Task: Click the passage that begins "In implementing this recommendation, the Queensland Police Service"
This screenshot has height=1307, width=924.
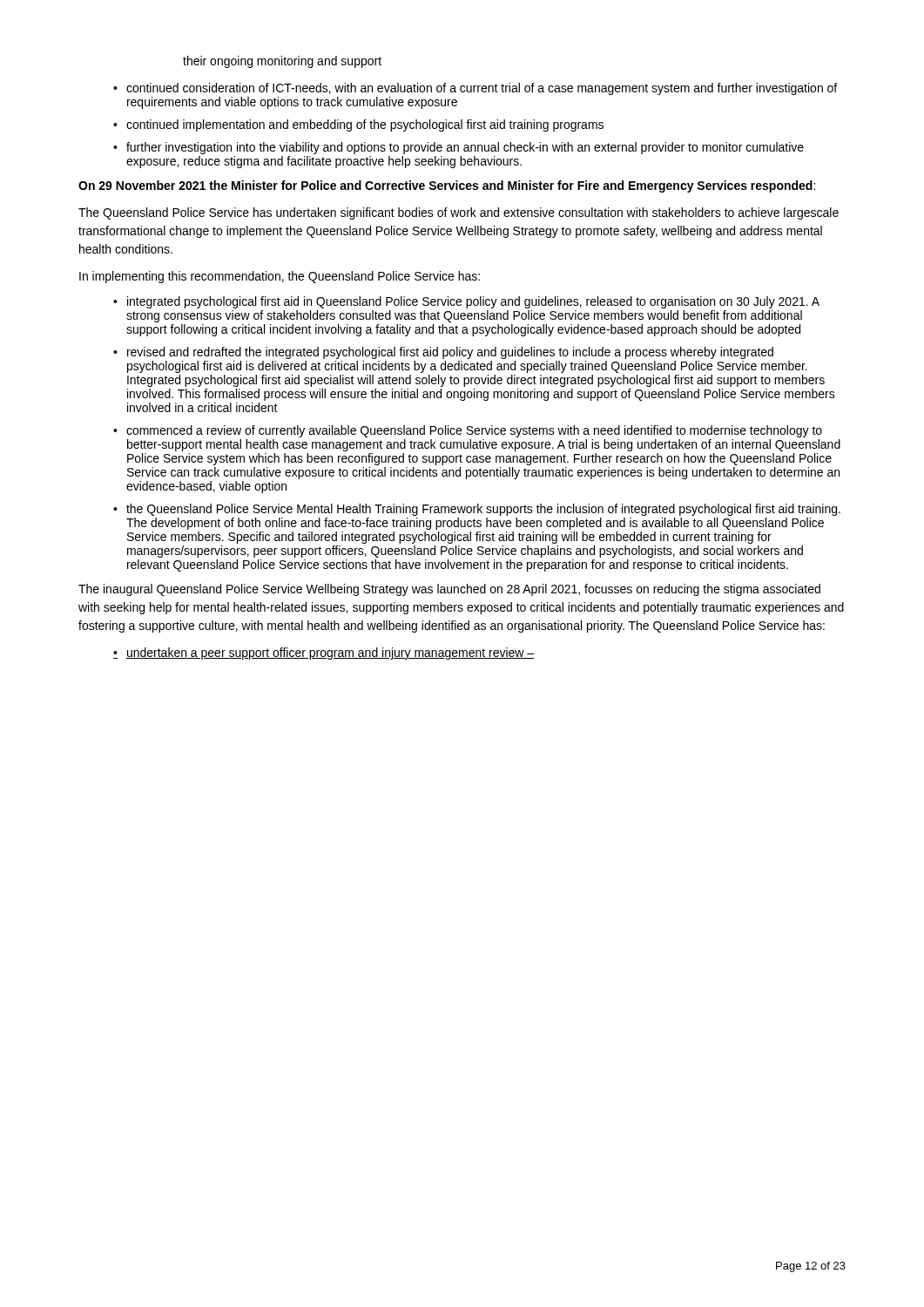Action: [x=462, y=277]
